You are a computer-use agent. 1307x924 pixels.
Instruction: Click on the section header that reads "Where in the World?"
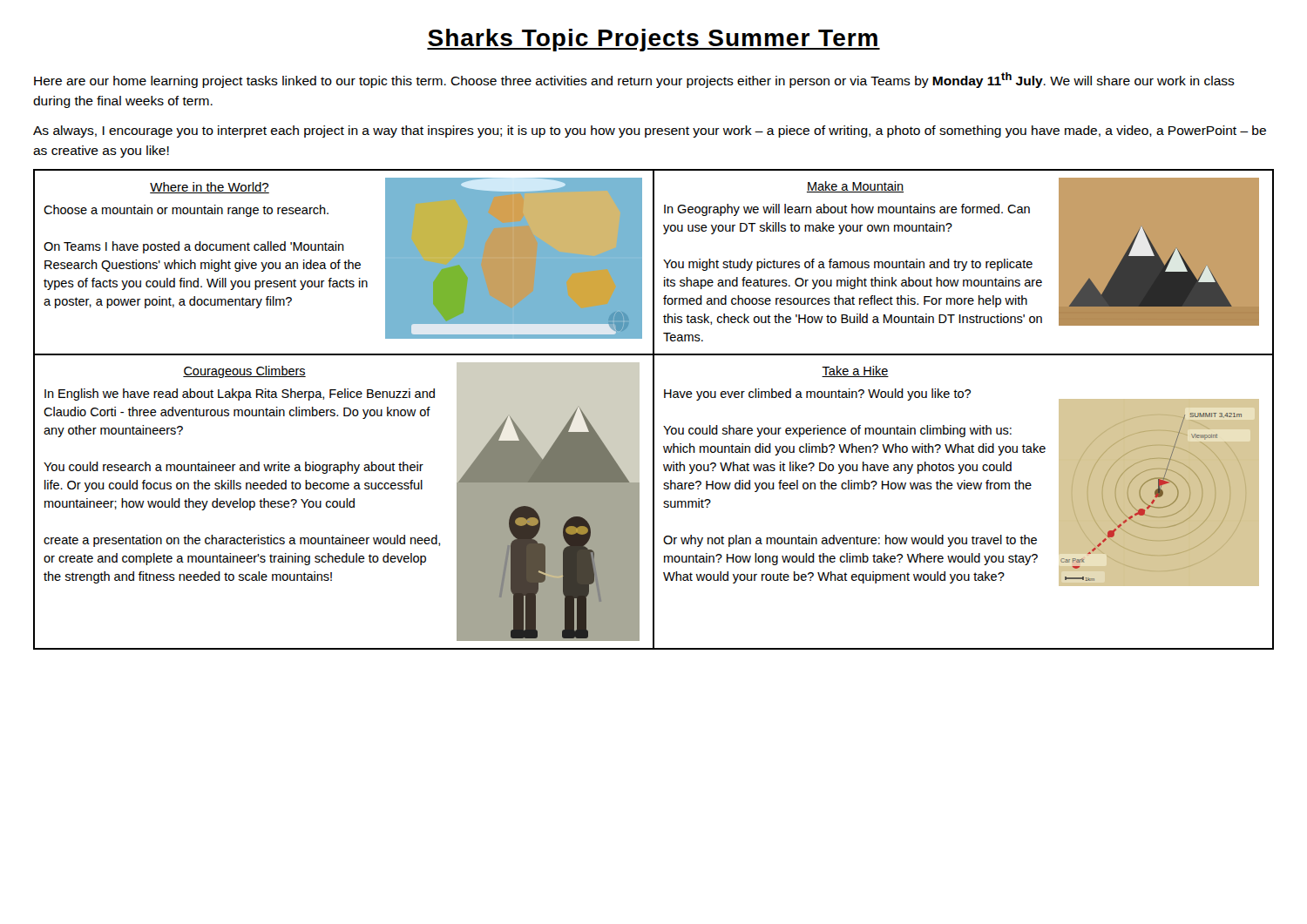(x=210, y=187)
